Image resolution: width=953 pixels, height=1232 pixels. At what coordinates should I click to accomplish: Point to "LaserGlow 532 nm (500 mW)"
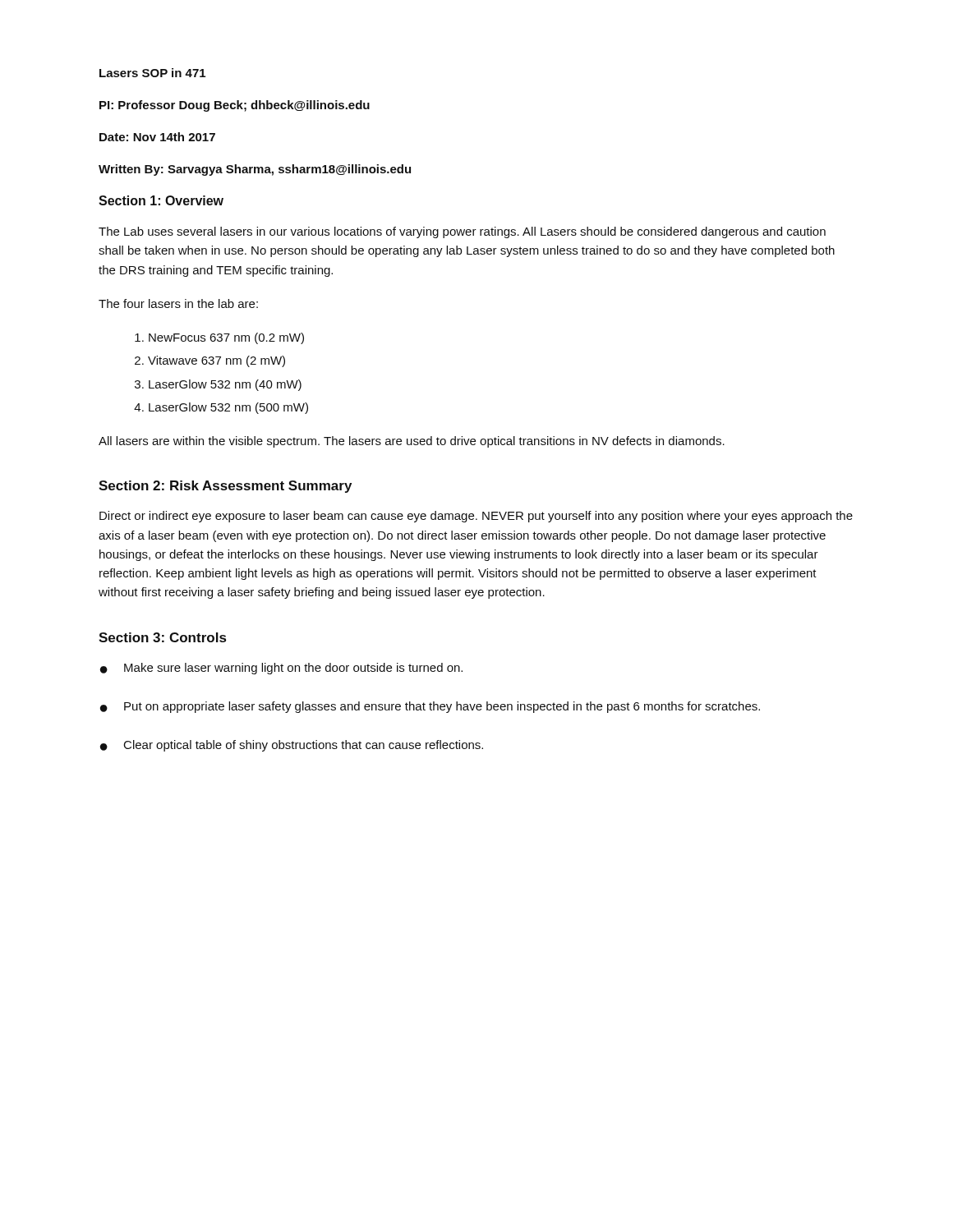228,407
